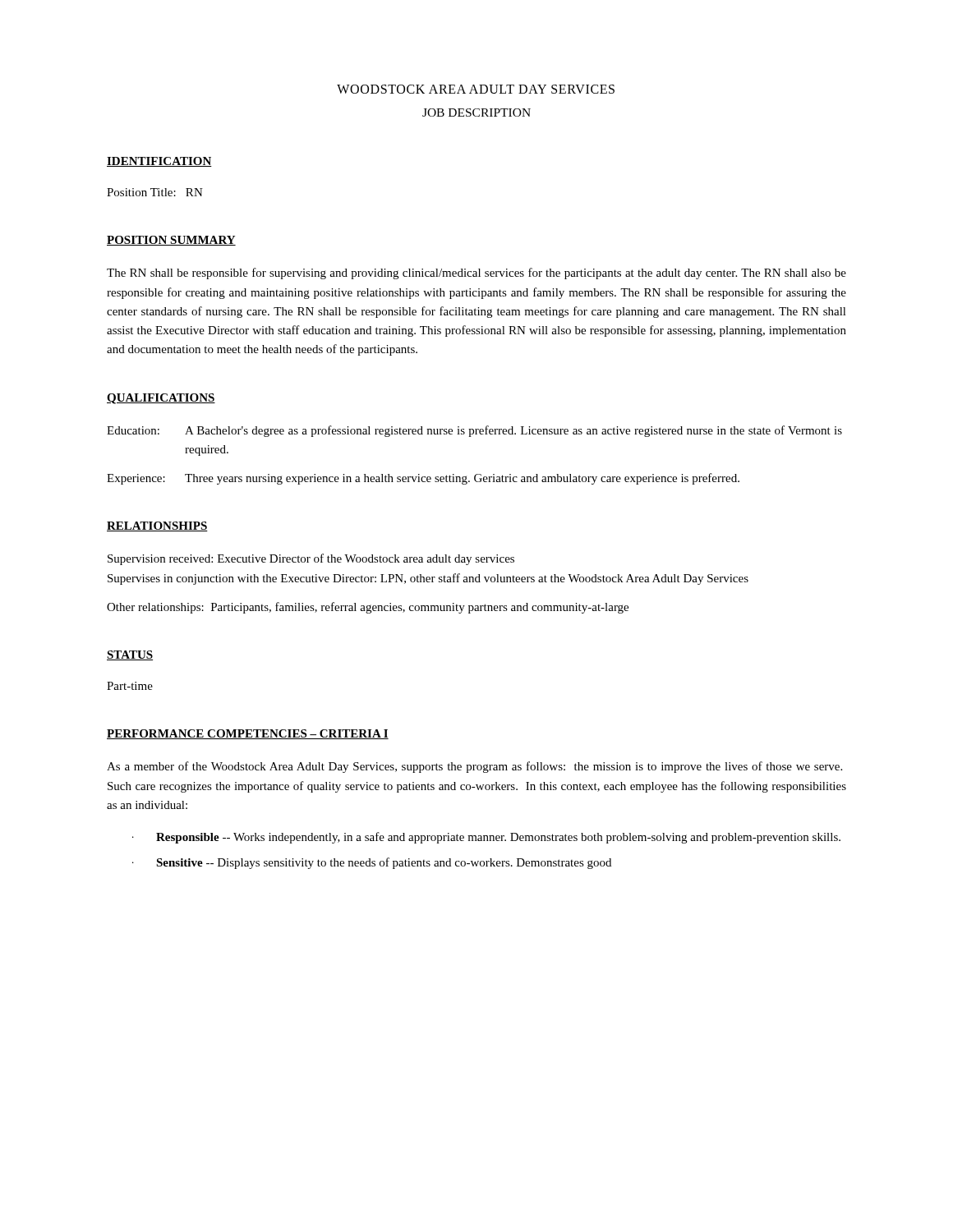Click on the text starting "Experience:Three years nursing experience in"
Viewport: 953px width, 1232px height.
(474, 479)
